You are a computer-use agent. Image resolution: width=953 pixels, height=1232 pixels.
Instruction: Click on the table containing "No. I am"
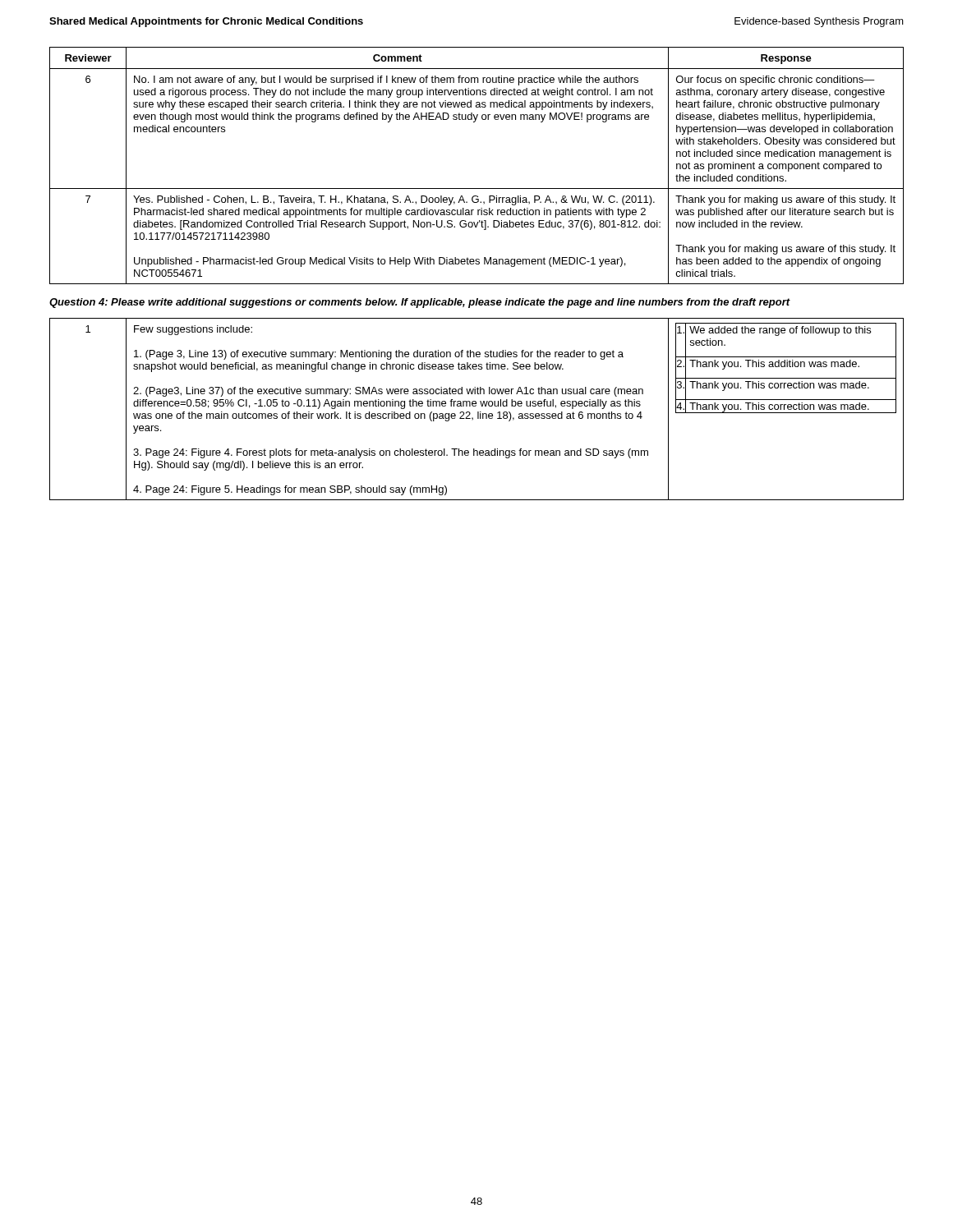pos(476,166)
